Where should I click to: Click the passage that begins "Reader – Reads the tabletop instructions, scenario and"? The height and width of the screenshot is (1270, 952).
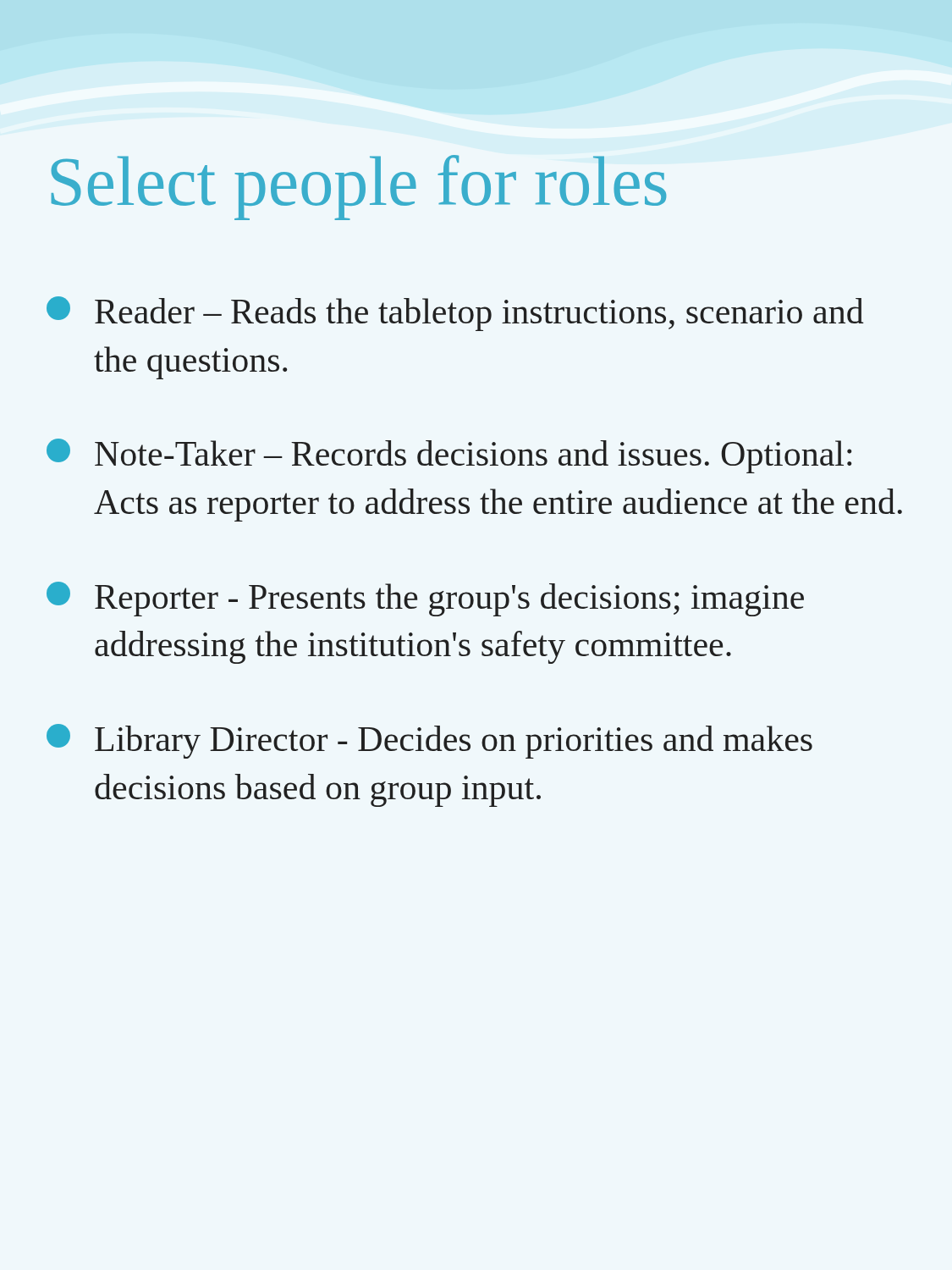click(x=476, y=336)
